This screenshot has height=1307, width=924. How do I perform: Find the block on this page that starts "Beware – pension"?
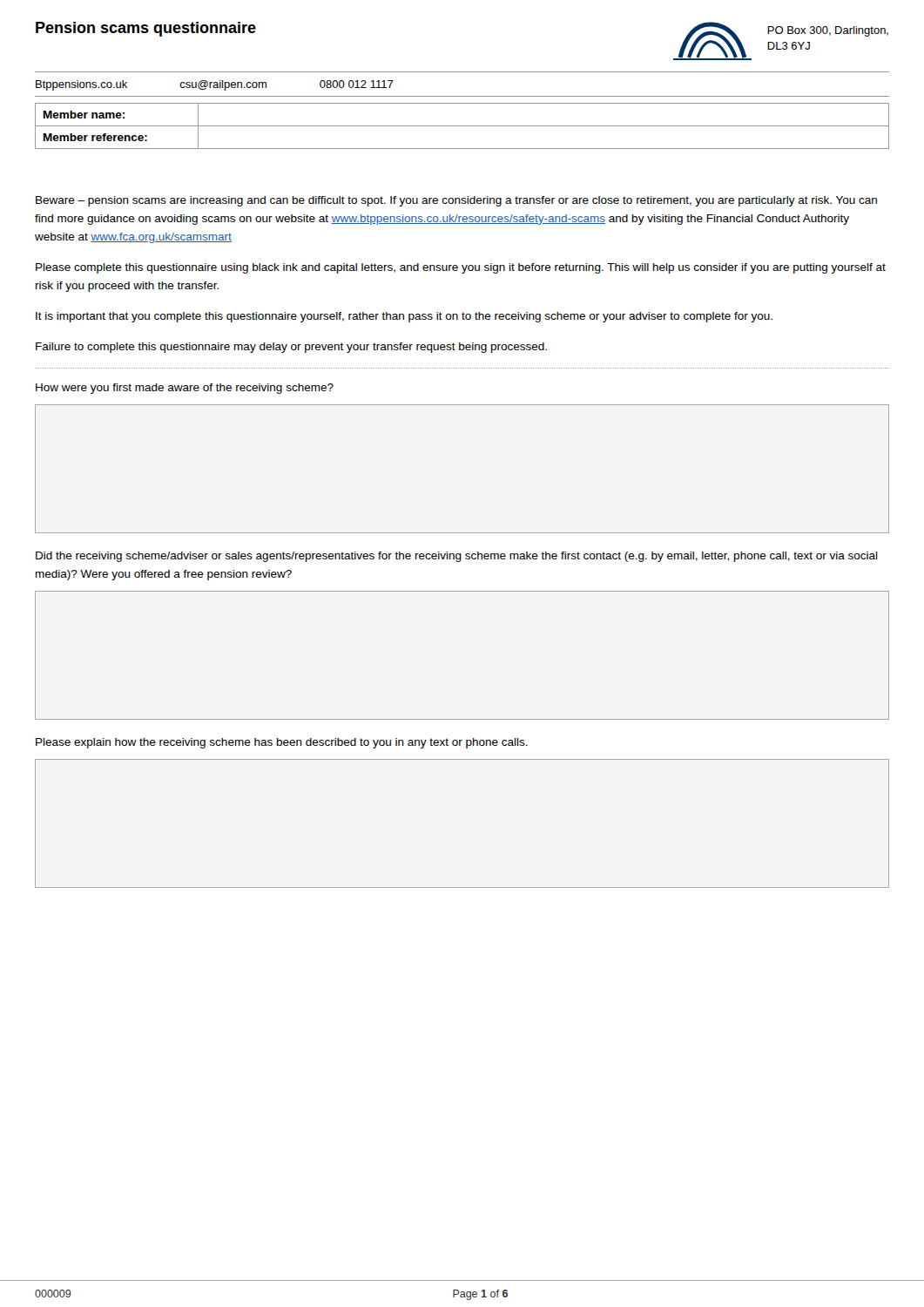click(456, 218)
